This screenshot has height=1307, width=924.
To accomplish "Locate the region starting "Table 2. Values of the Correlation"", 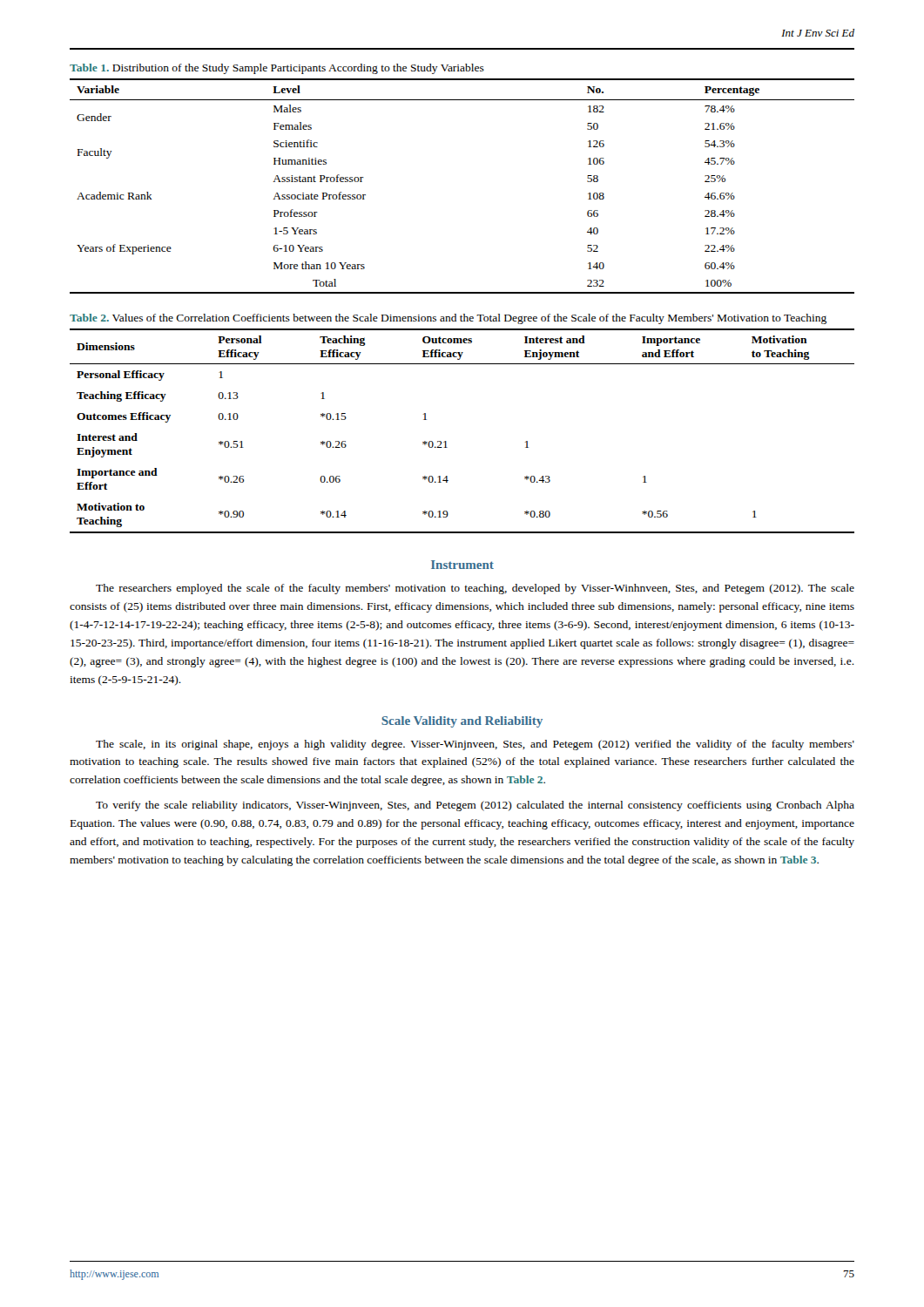I will pyautogui.click(x=448, y=318).
